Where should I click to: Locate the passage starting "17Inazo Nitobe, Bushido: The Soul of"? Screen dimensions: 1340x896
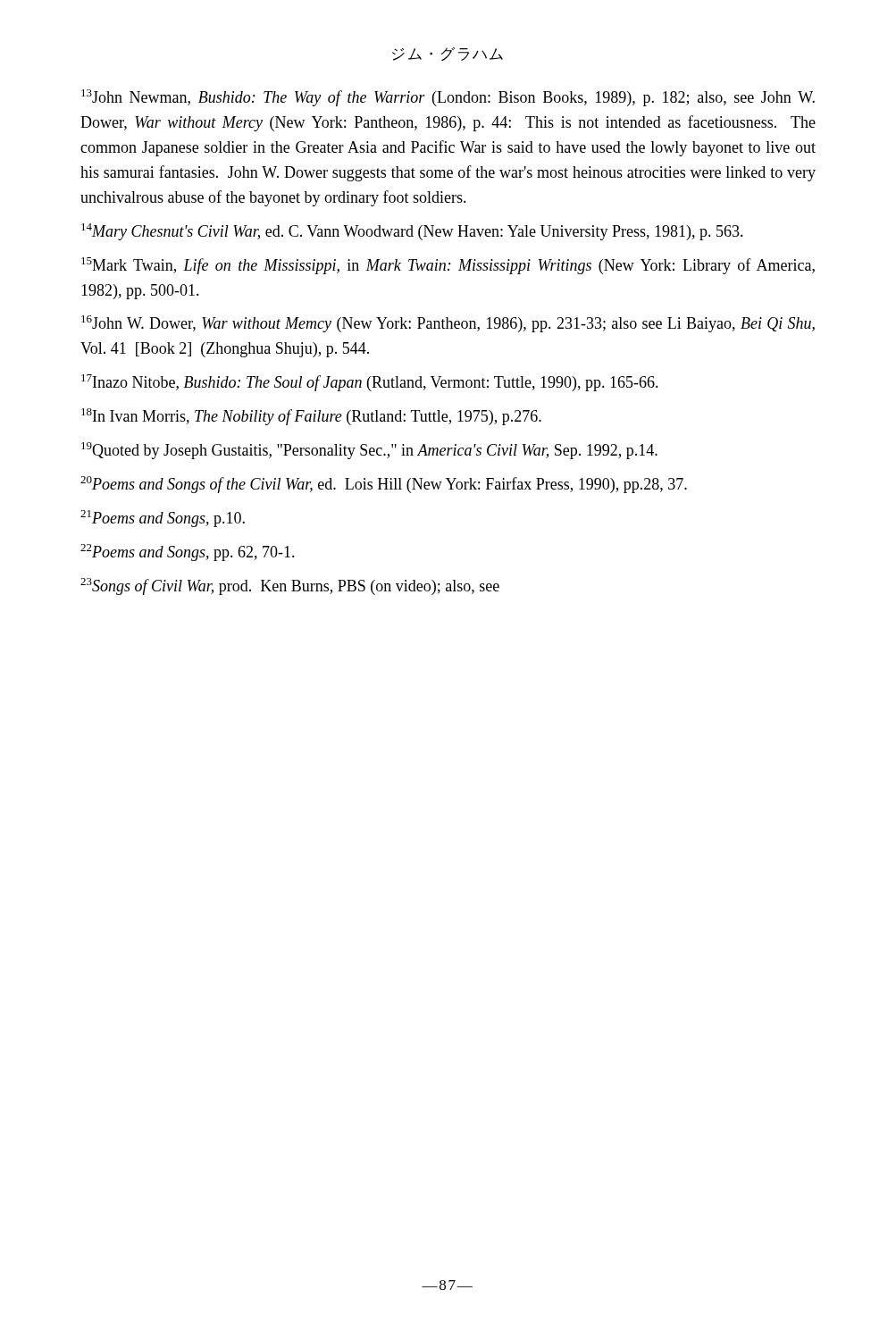click(448, 383)
